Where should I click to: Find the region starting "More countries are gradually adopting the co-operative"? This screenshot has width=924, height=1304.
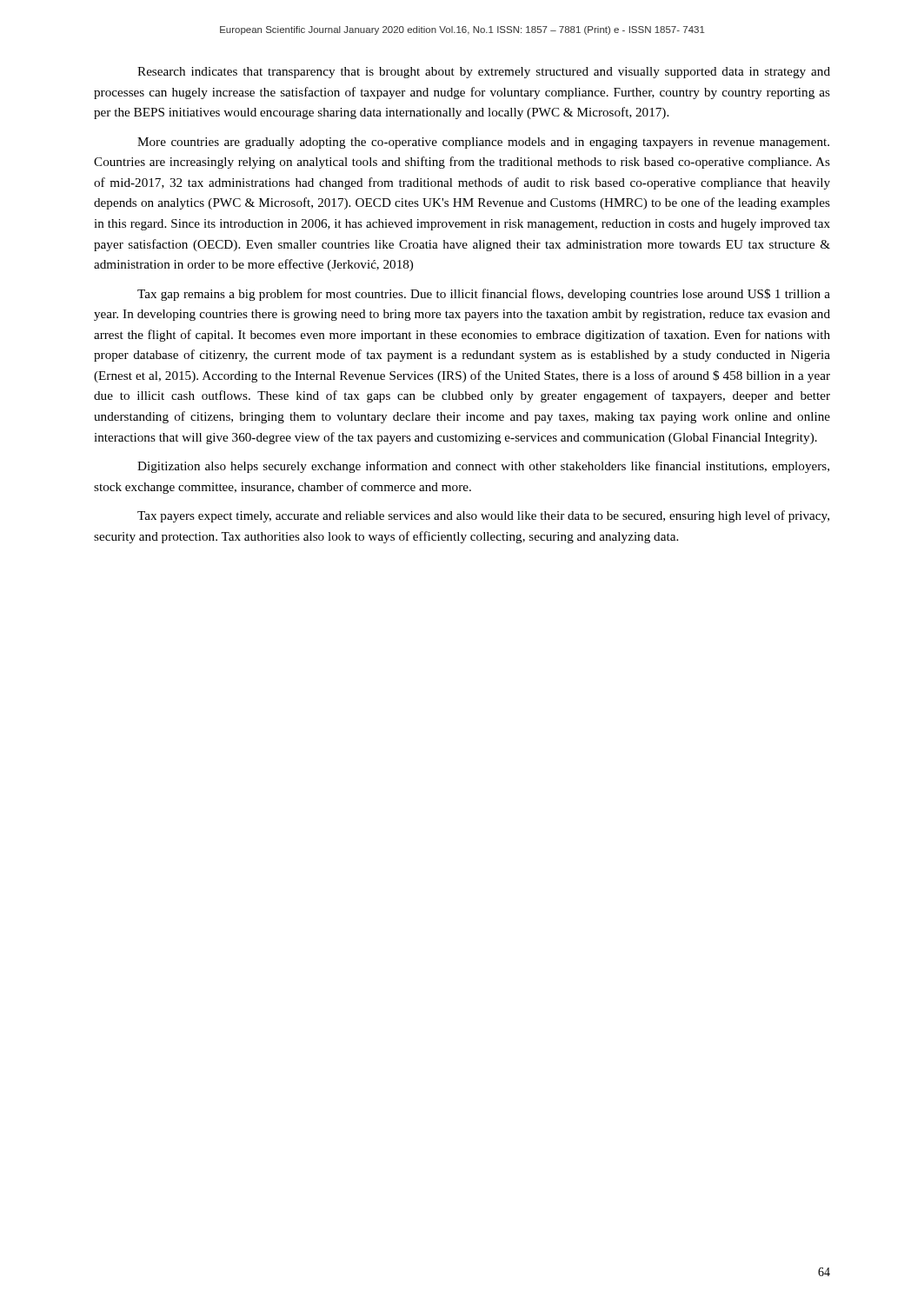point(462,202)
